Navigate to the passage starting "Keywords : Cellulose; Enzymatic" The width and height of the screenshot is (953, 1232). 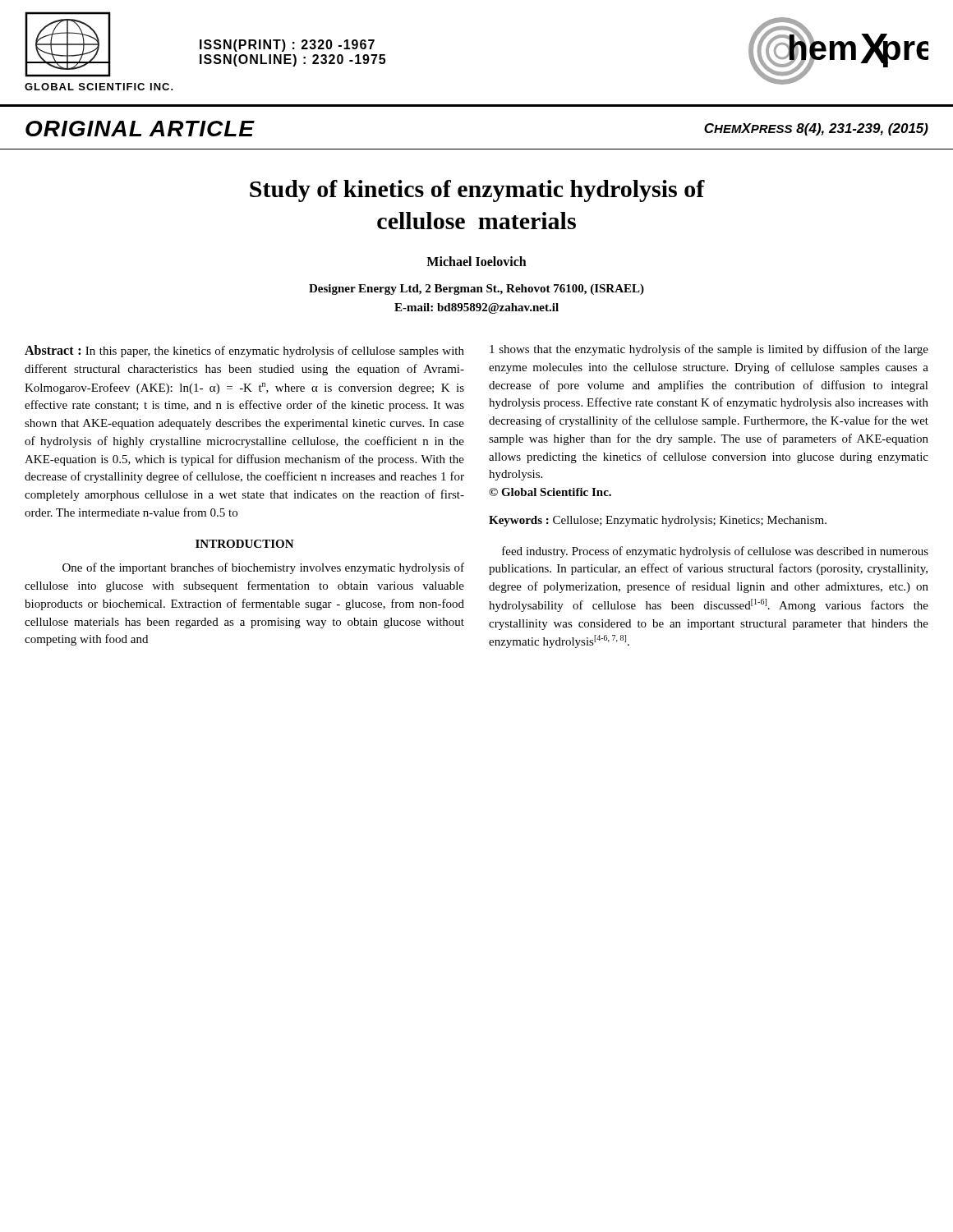(658, 520)
